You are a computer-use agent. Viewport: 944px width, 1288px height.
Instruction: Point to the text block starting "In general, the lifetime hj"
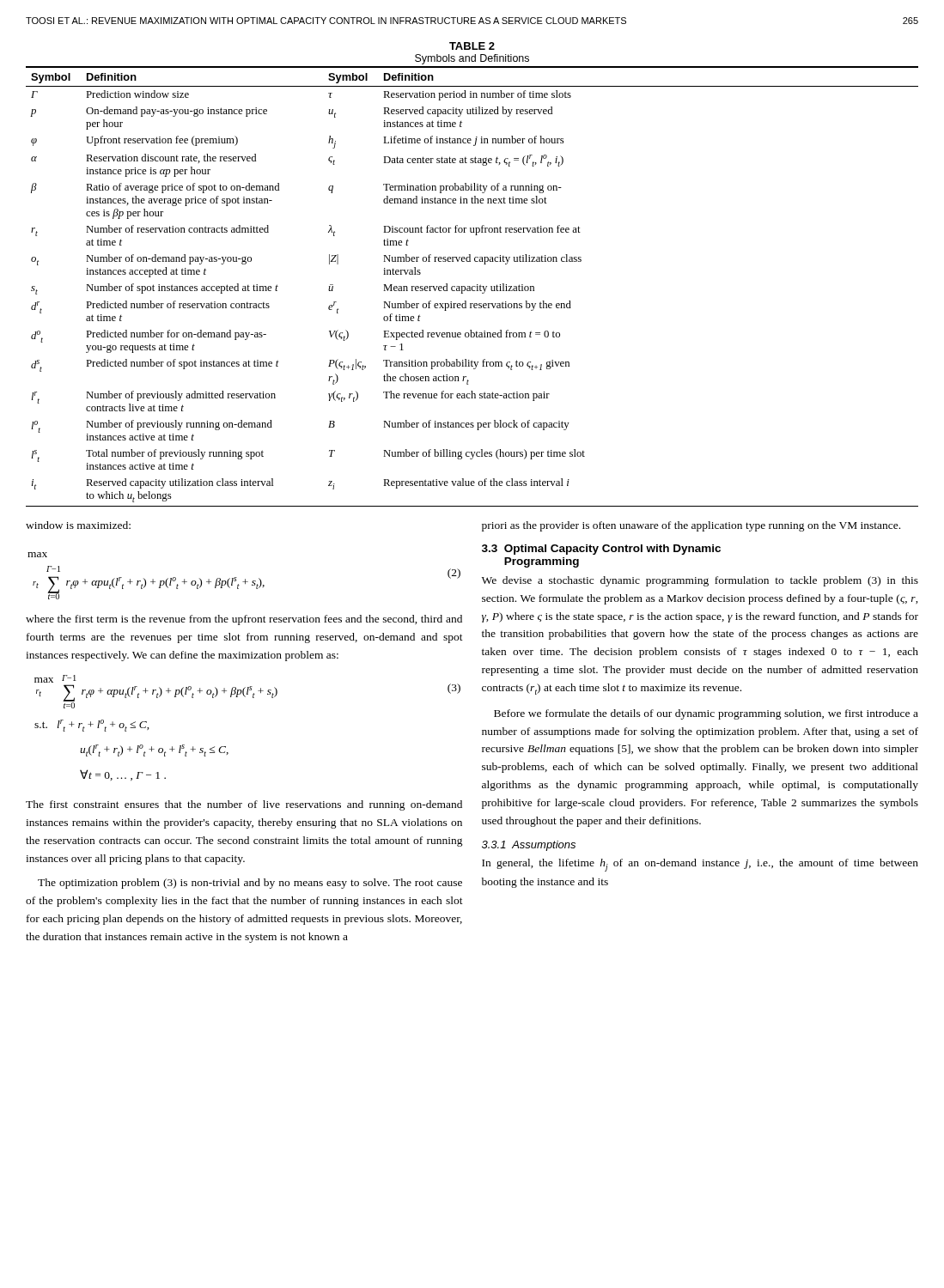coord(700,873)
